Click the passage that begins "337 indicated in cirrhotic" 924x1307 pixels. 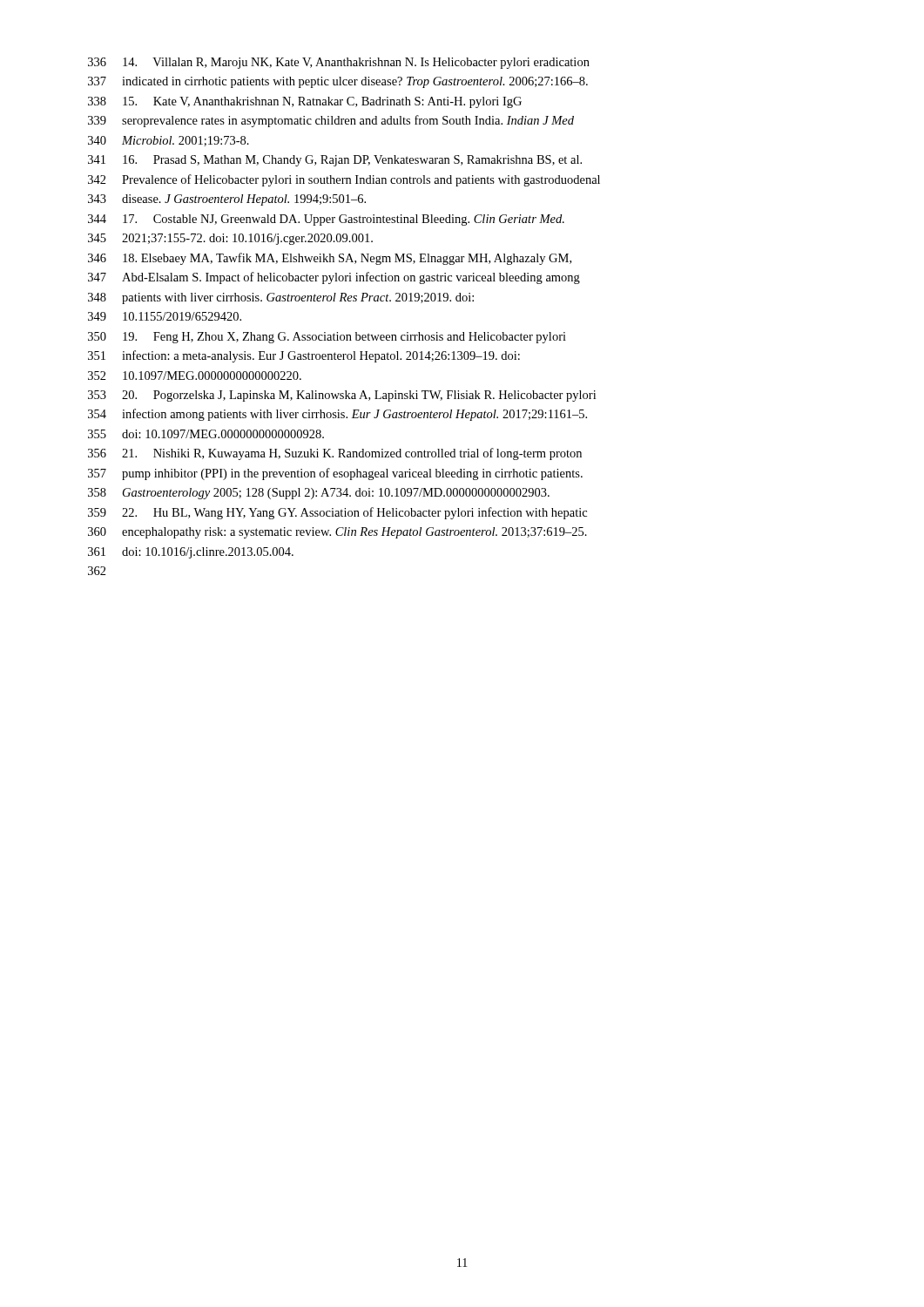[x=462, y=82]
